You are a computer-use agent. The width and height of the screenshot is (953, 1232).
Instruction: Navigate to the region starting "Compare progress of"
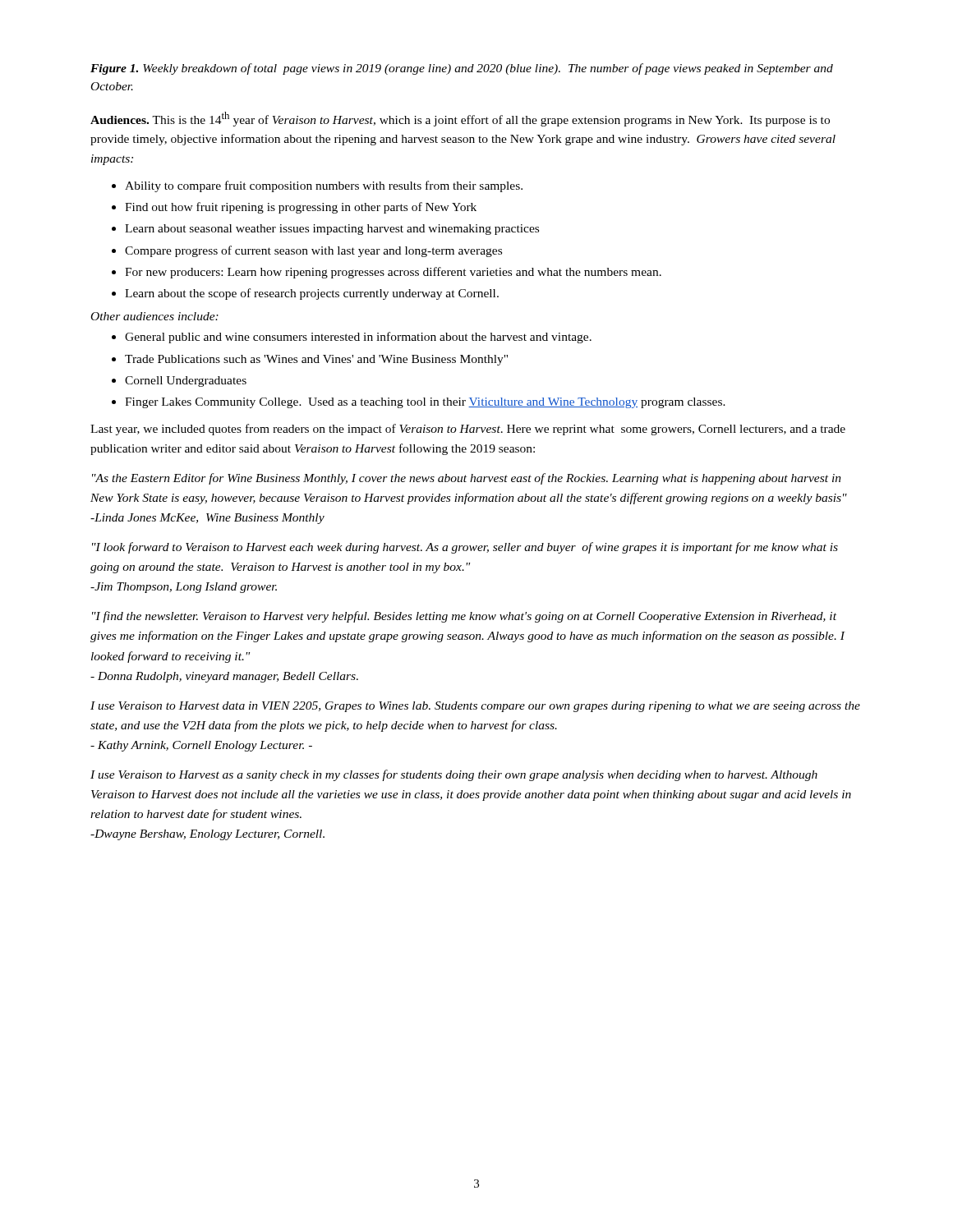pos(314,250)
